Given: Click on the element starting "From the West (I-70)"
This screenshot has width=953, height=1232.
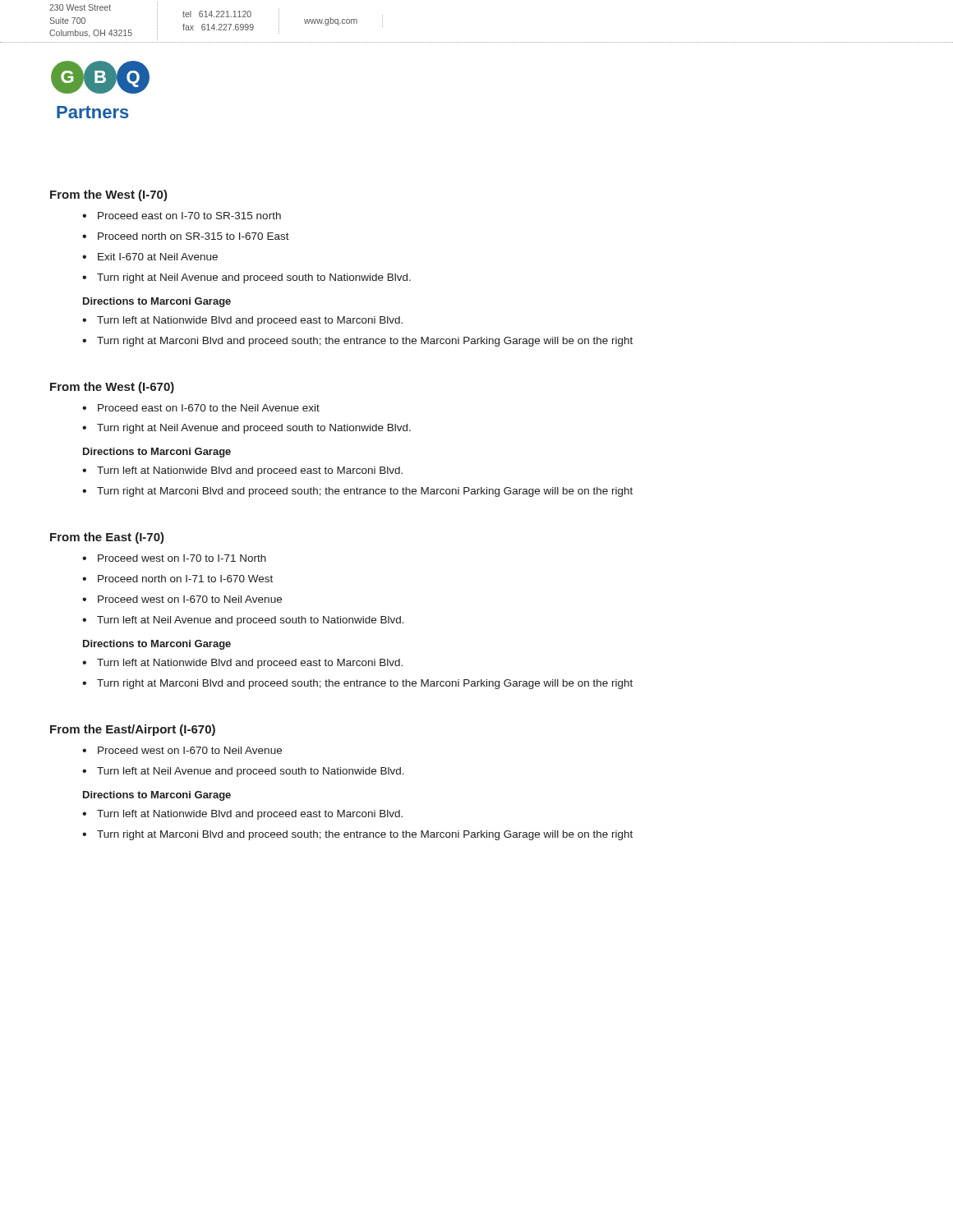Looking at the screenshot, I should point(108,194).
